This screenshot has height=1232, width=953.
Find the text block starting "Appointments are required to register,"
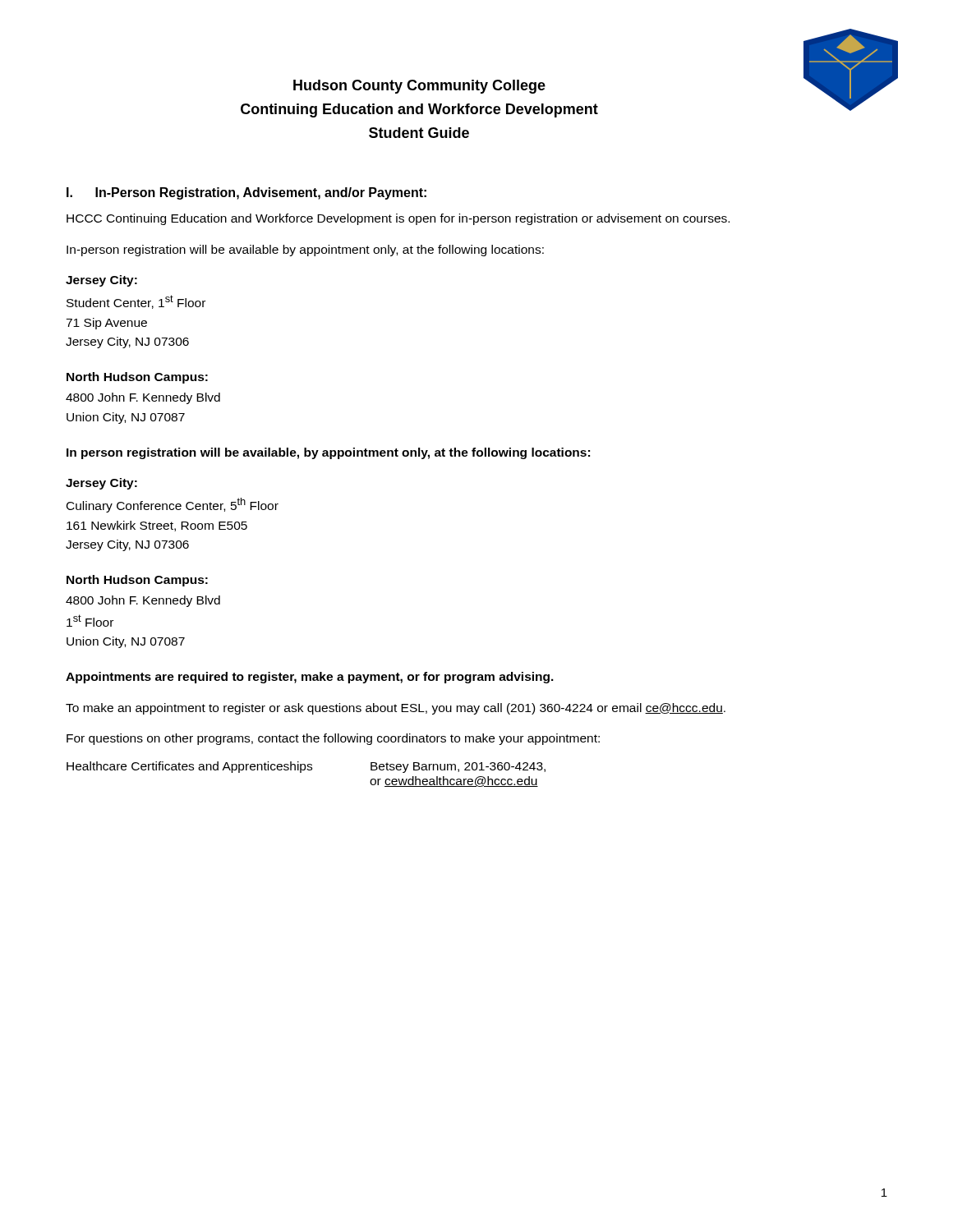pyautogui.click(x=419, y=677)
